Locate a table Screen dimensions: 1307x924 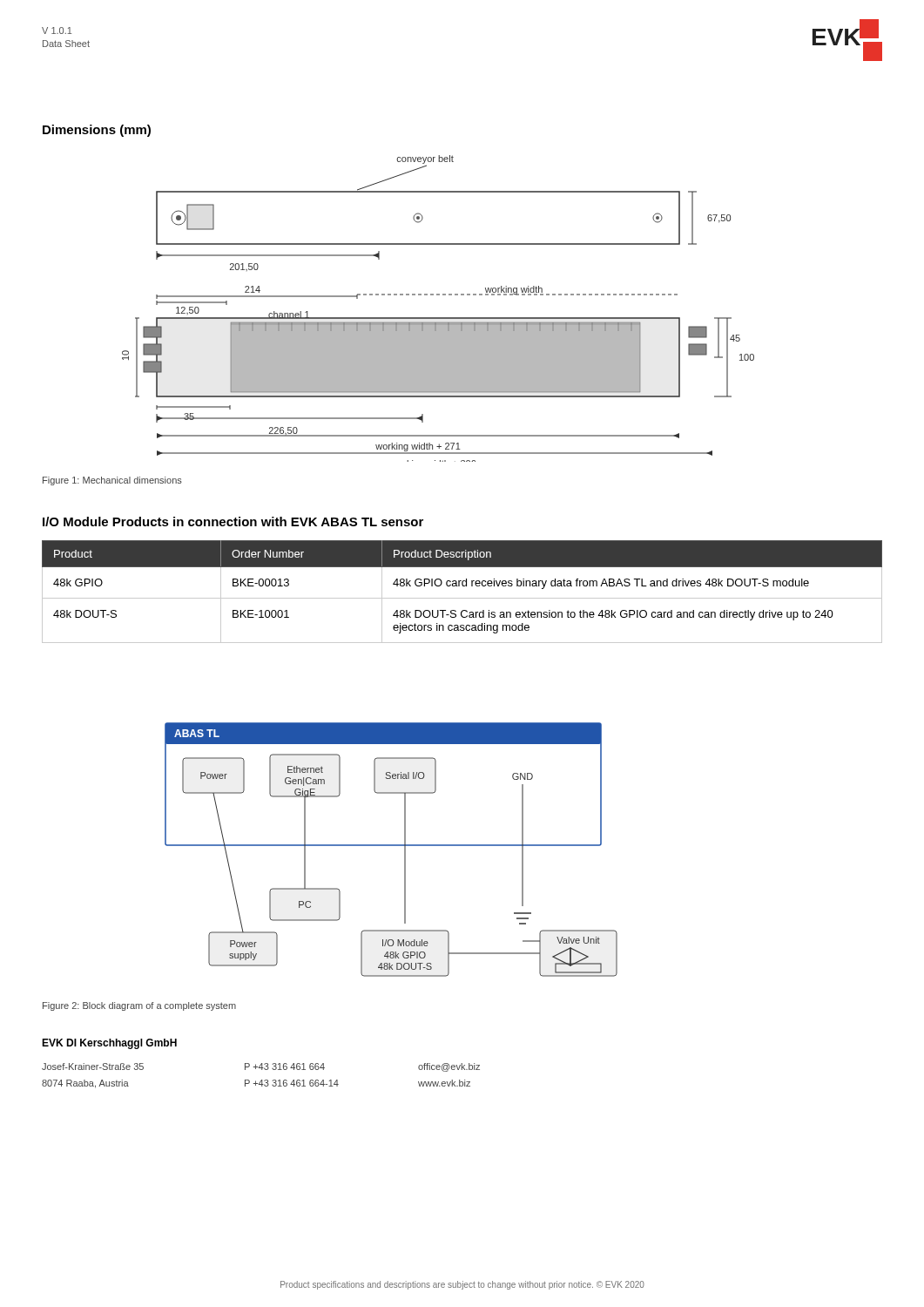tap(462, 592)
